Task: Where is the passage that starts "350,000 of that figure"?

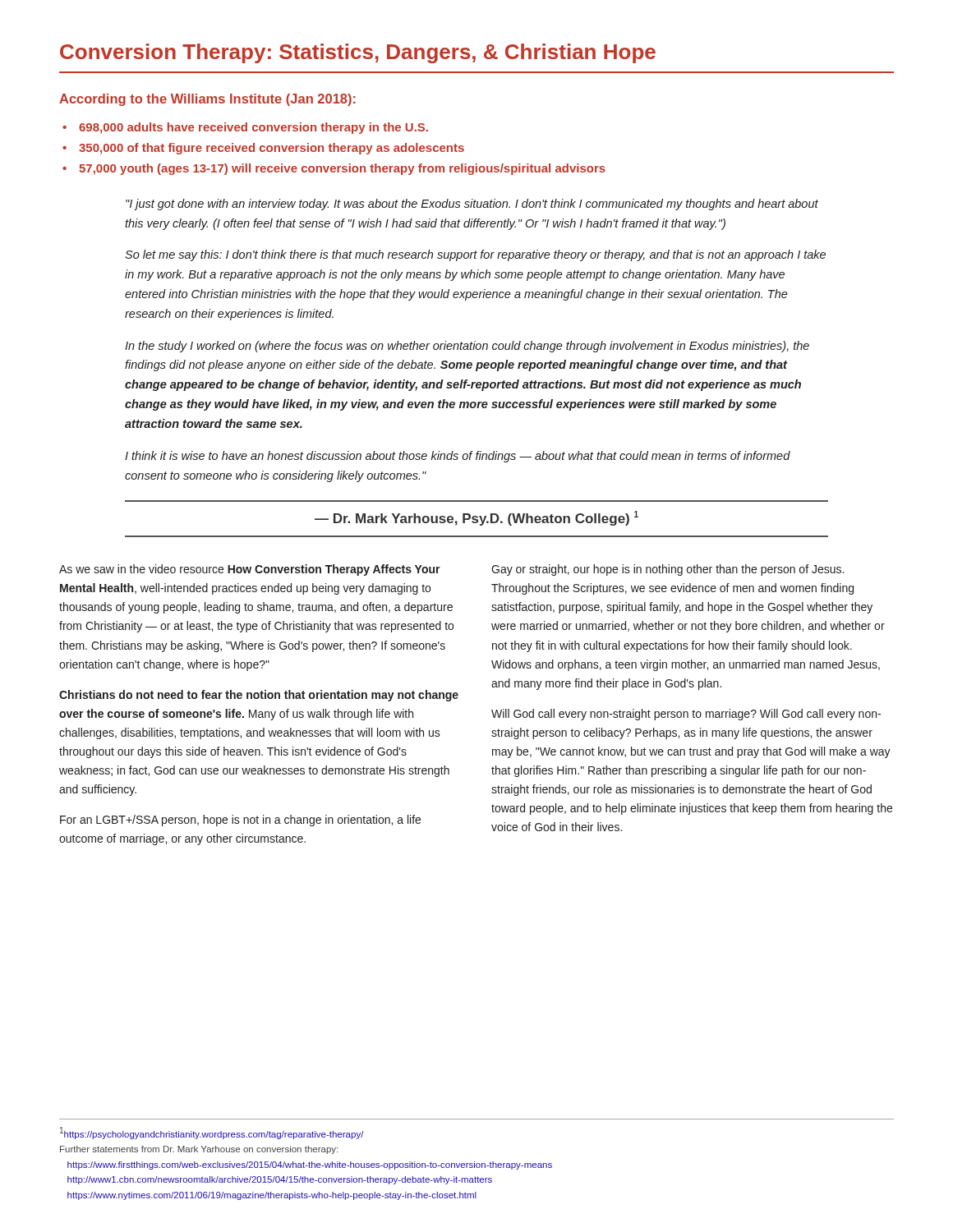Action: point(272,147)
